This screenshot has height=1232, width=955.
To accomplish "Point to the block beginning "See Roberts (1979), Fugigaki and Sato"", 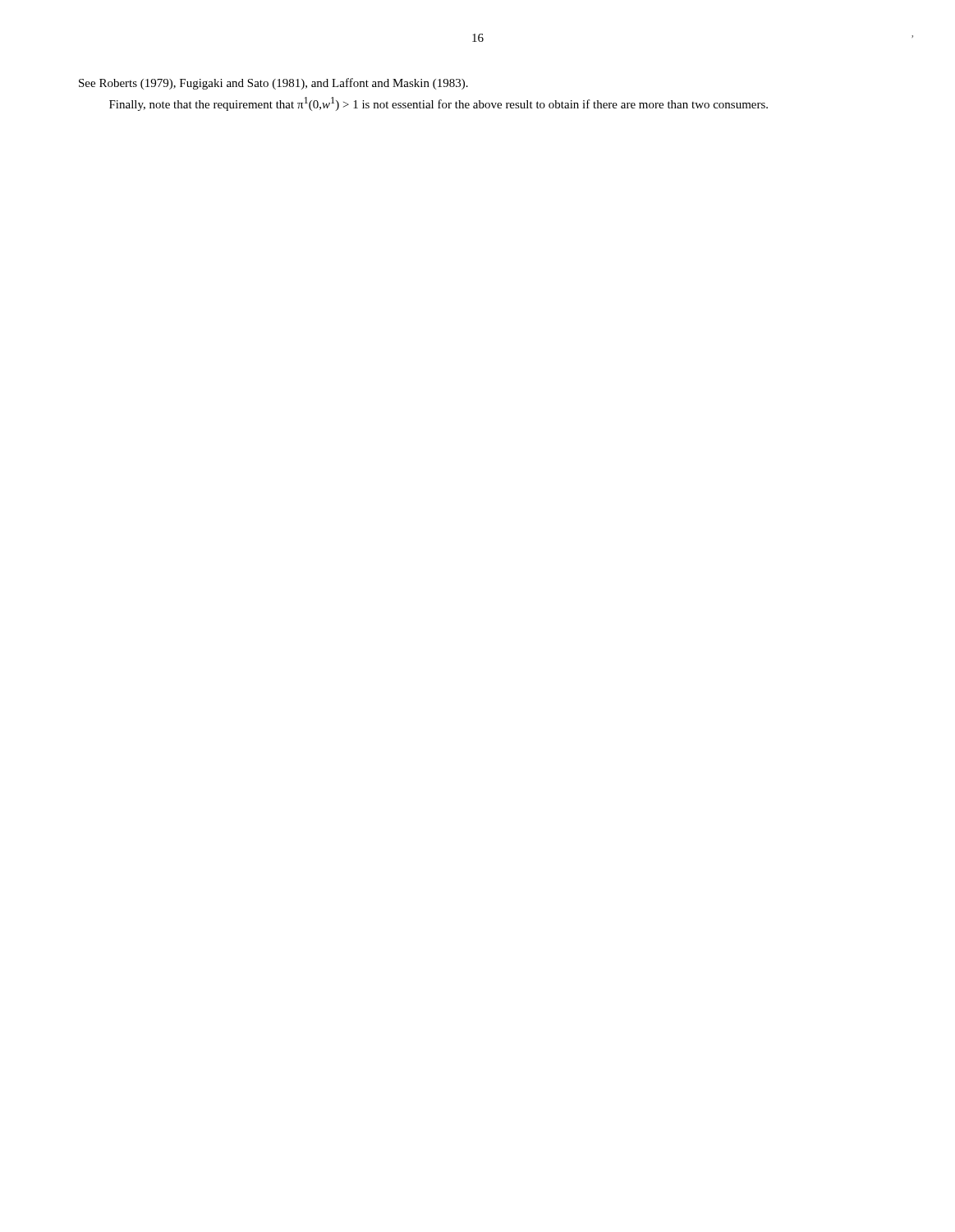I will tap(478, 95).
